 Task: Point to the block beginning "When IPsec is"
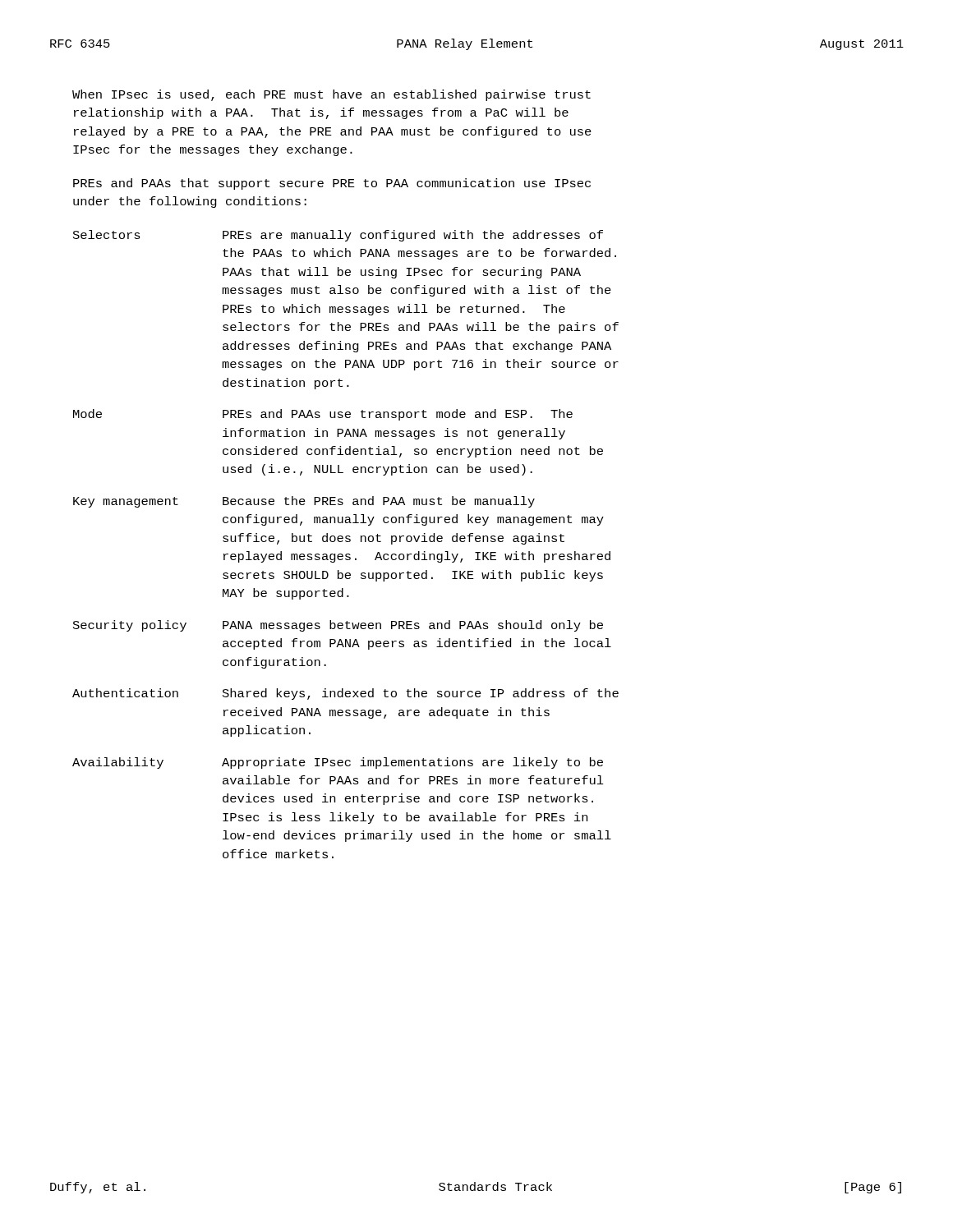click(321, 123)
